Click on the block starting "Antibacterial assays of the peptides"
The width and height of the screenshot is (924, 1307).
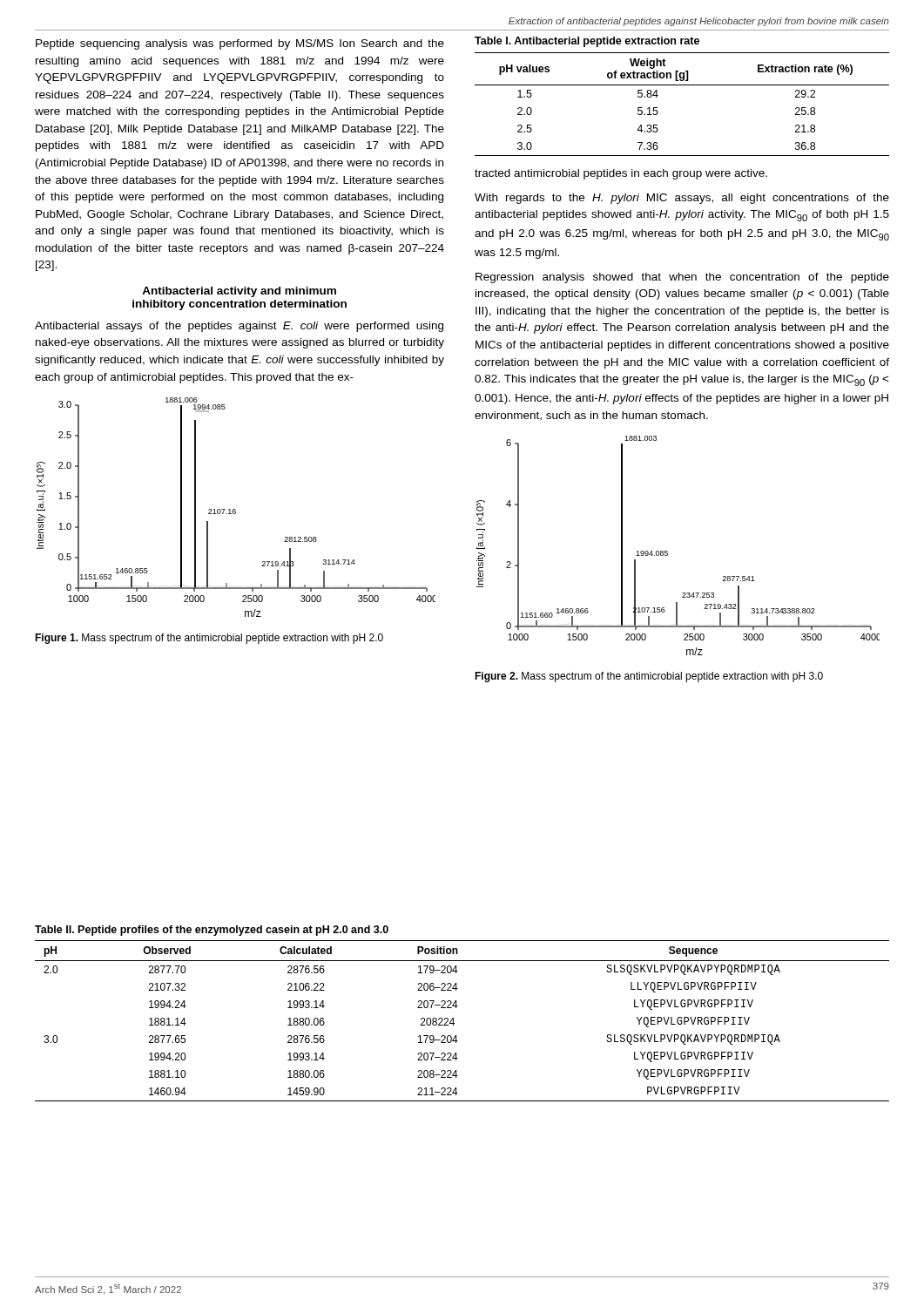[240, 351]
